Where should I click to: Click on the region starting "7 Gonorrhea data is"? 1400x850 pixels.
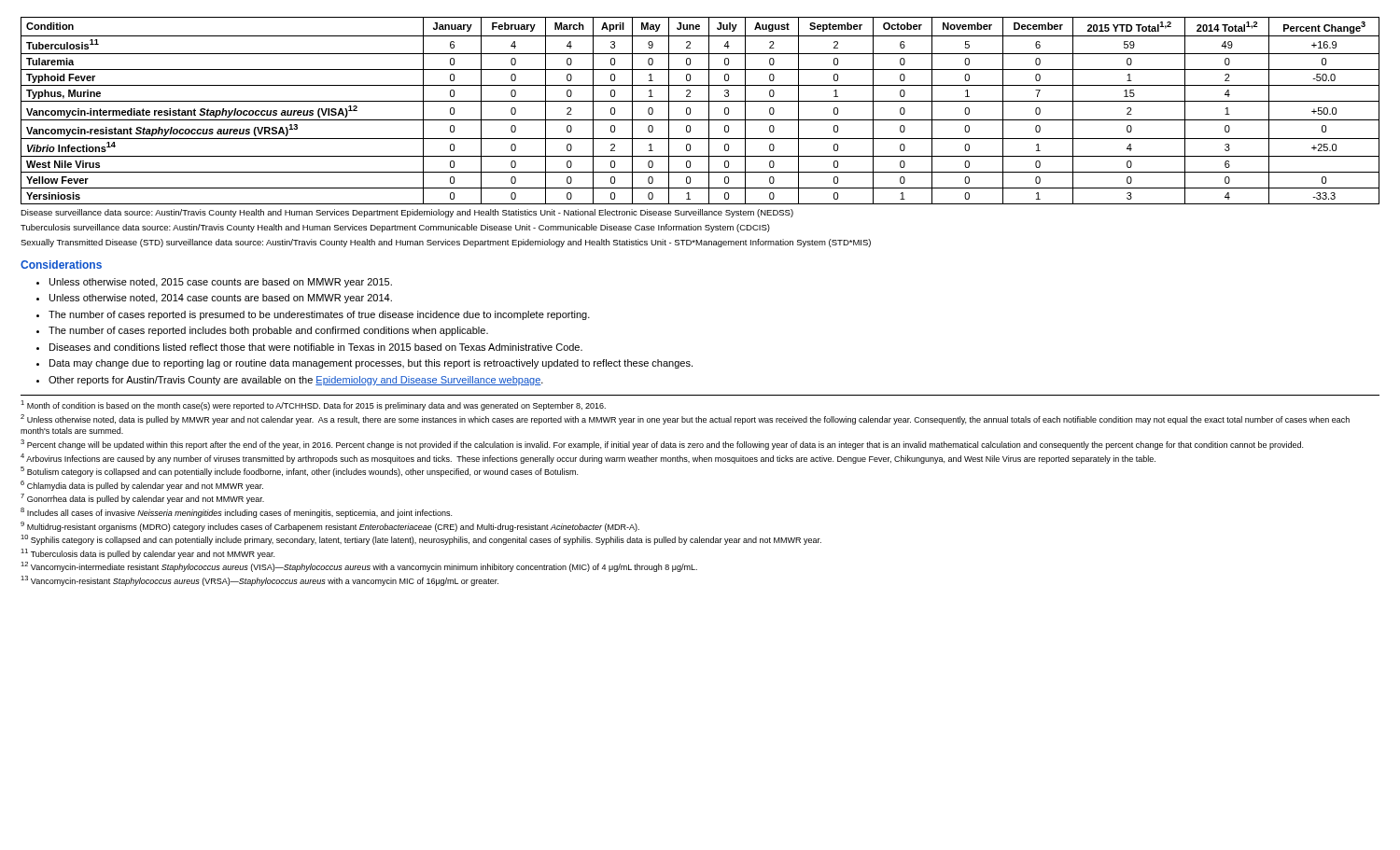coord(143,498)
